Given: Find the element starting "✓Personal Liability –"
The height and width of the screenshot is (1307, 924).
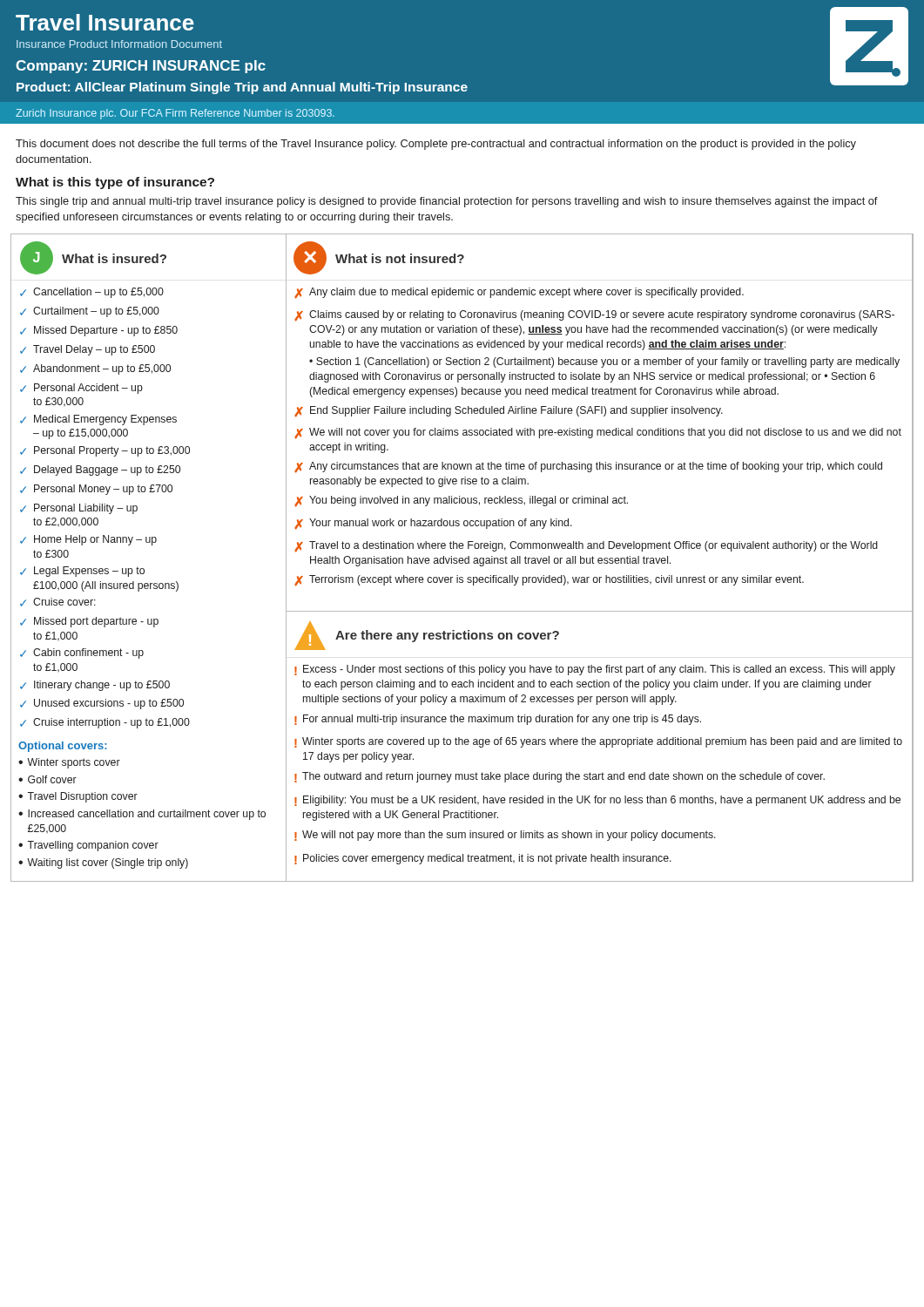Looking at the screenshot, I should (x=78, y=515).
